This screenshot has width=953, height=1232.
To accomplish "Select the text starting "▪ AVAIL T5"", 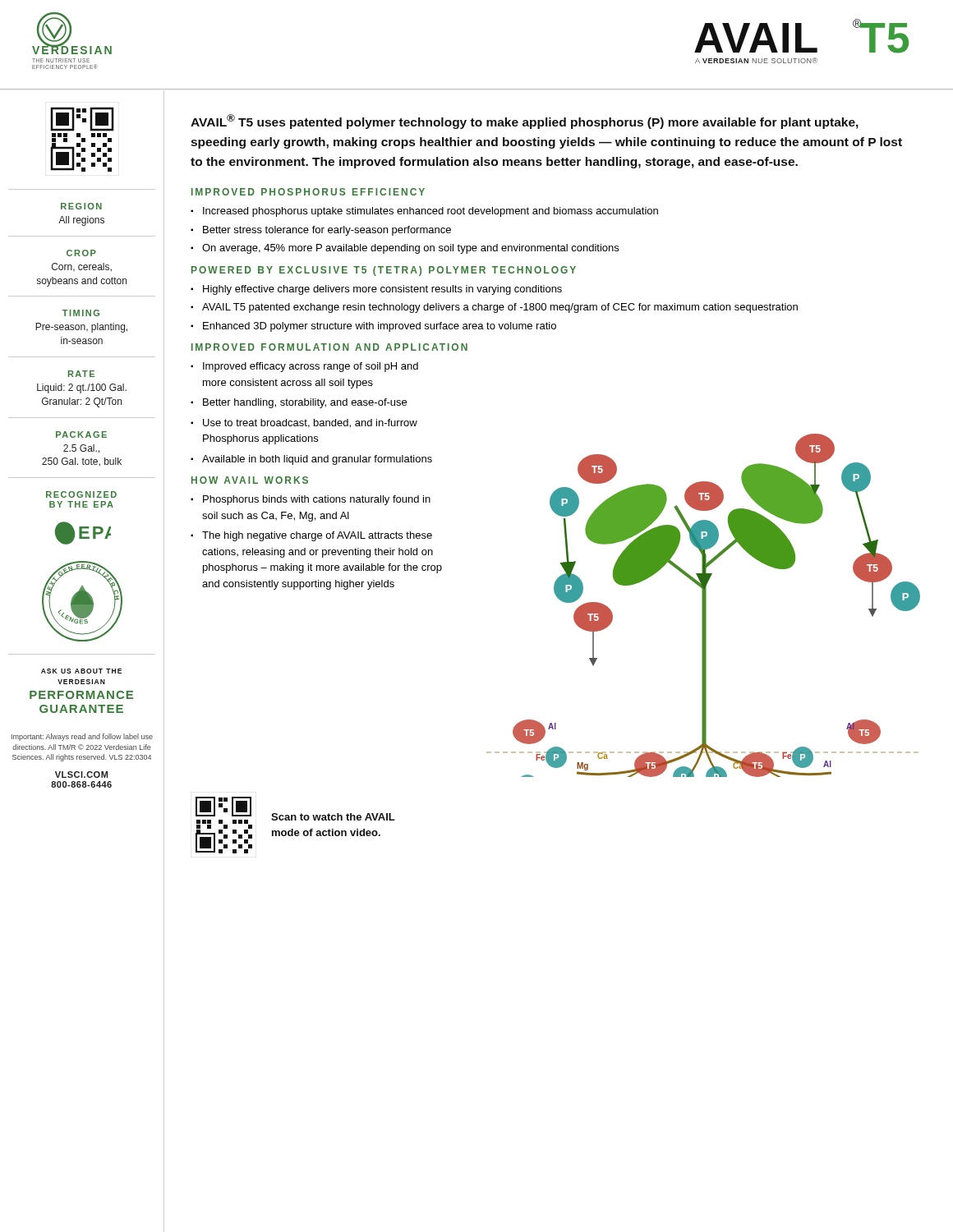I will pos(494,307).
